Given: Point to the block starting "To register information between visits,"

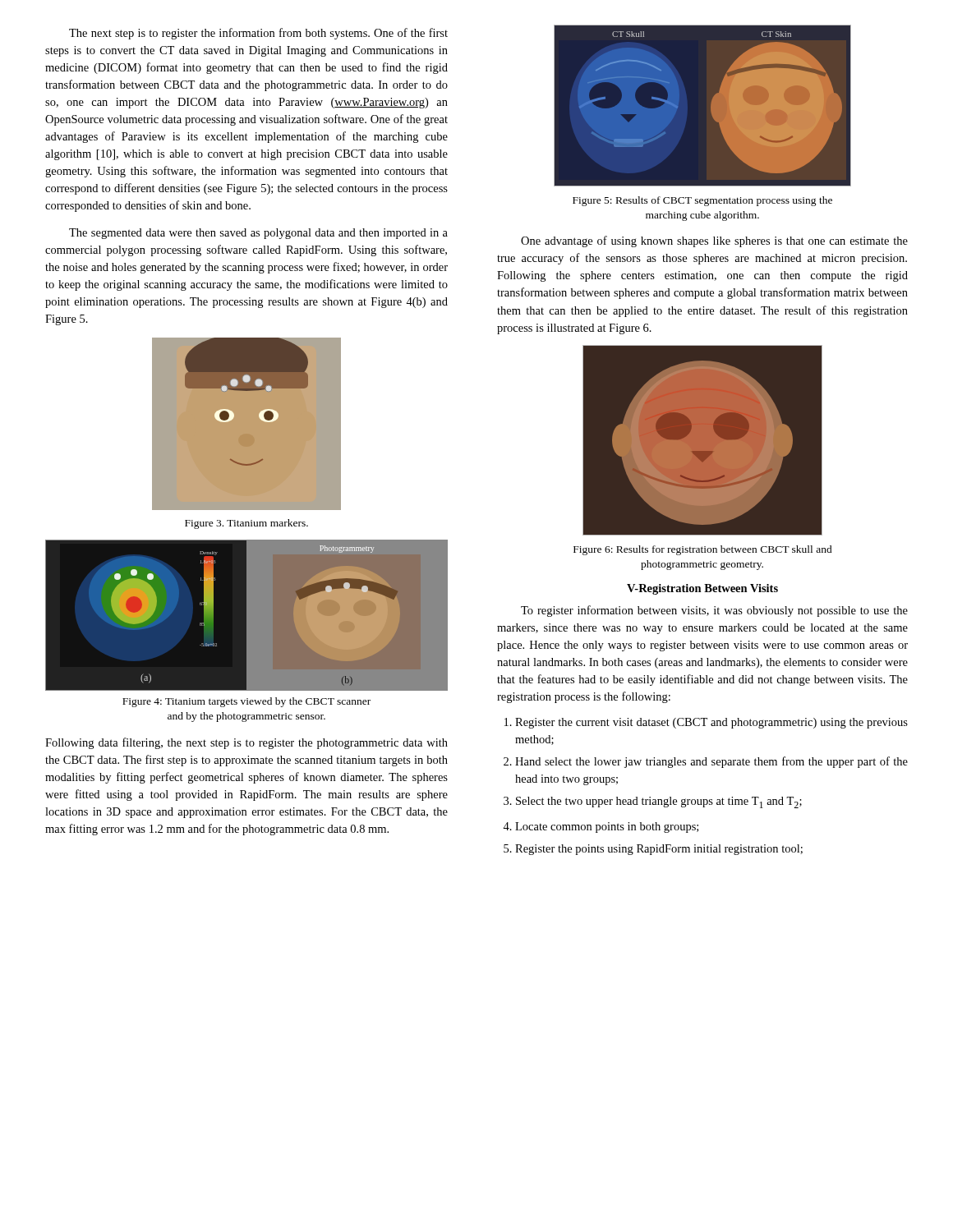Looking at the screenshot, I should point(702,654).
